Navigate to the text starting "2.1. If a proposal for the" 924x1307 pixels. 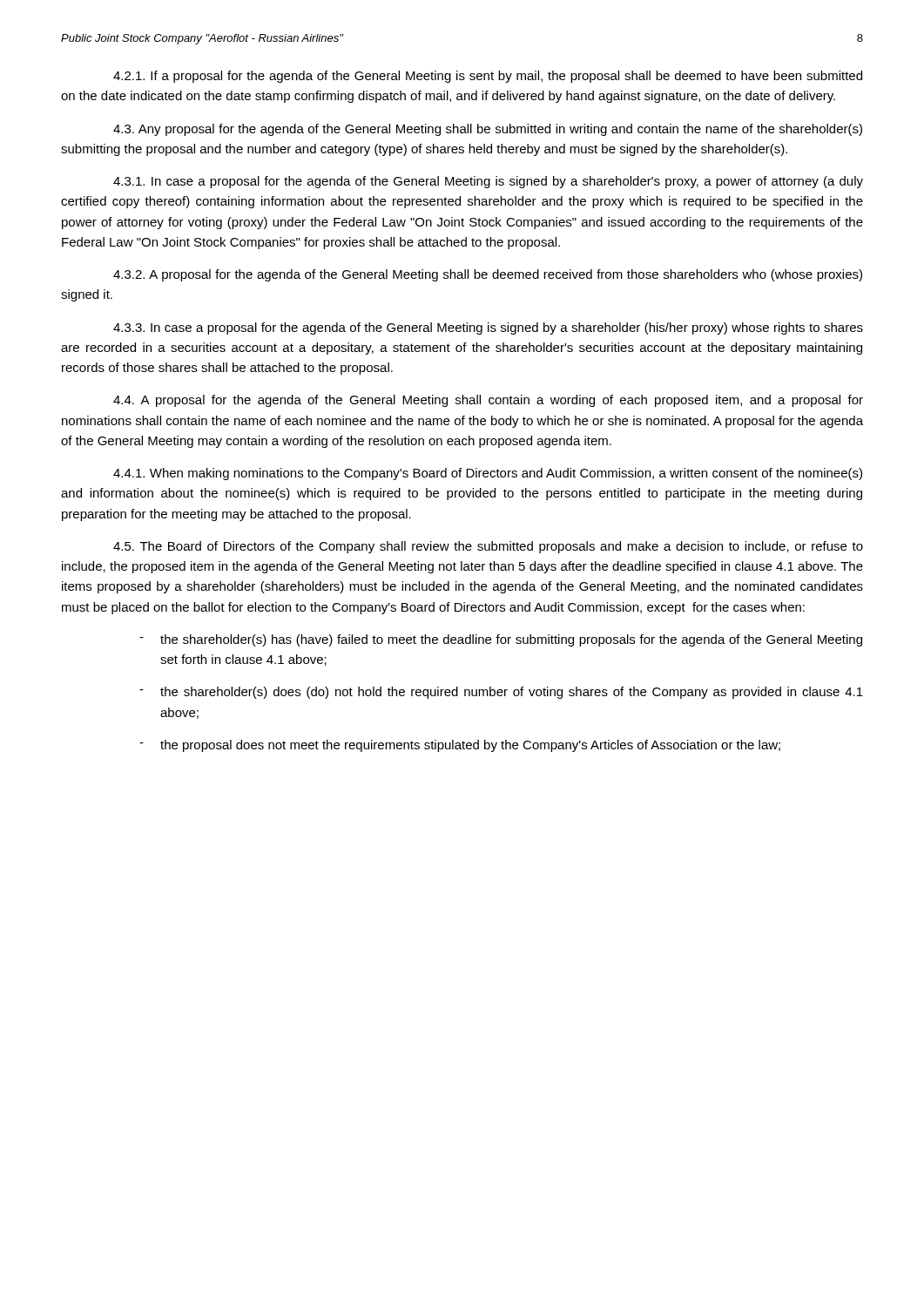pos(462,85)
